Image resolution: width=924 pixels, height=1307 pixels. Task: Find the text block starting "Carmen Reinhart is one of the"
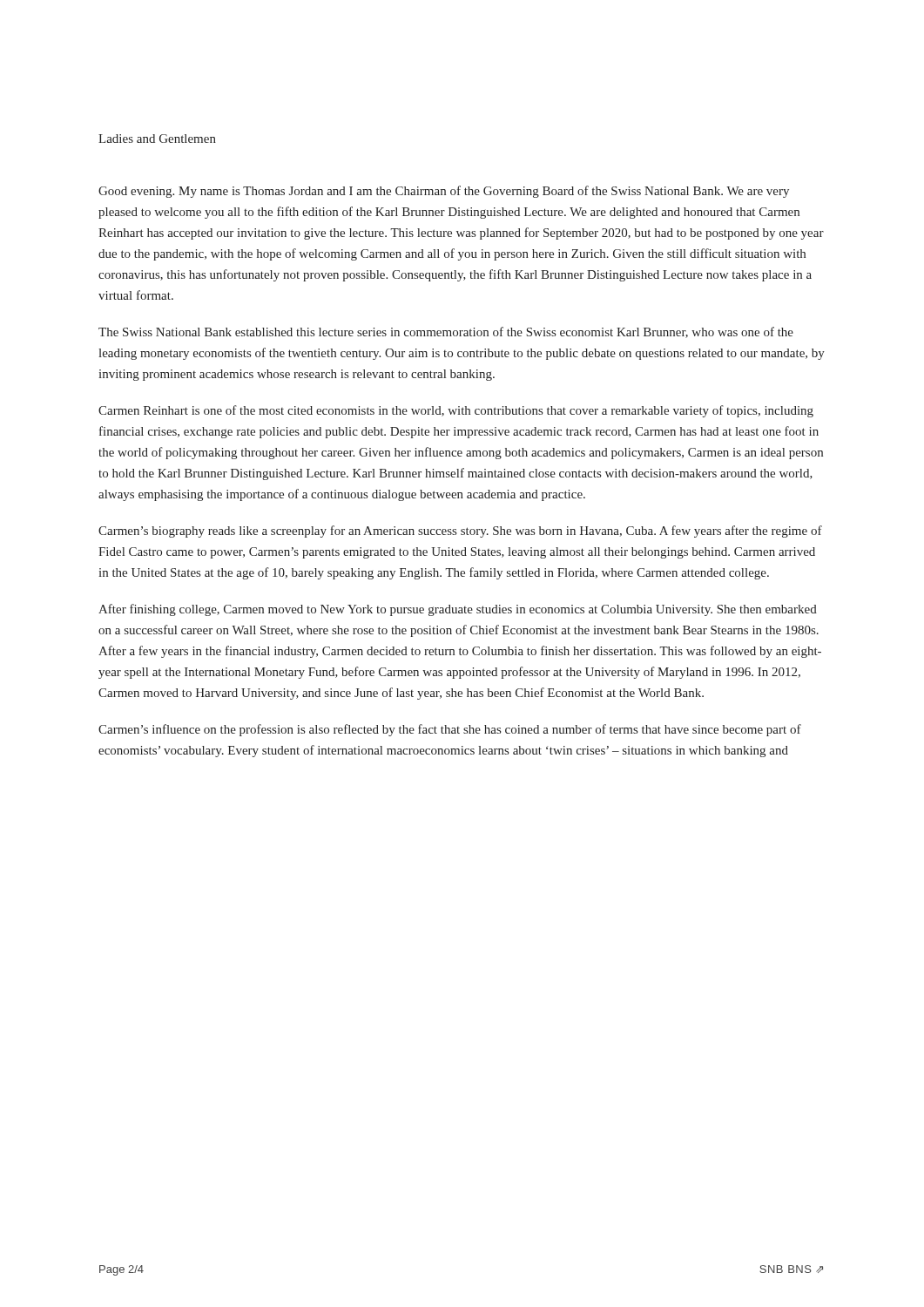click(461, 452)
